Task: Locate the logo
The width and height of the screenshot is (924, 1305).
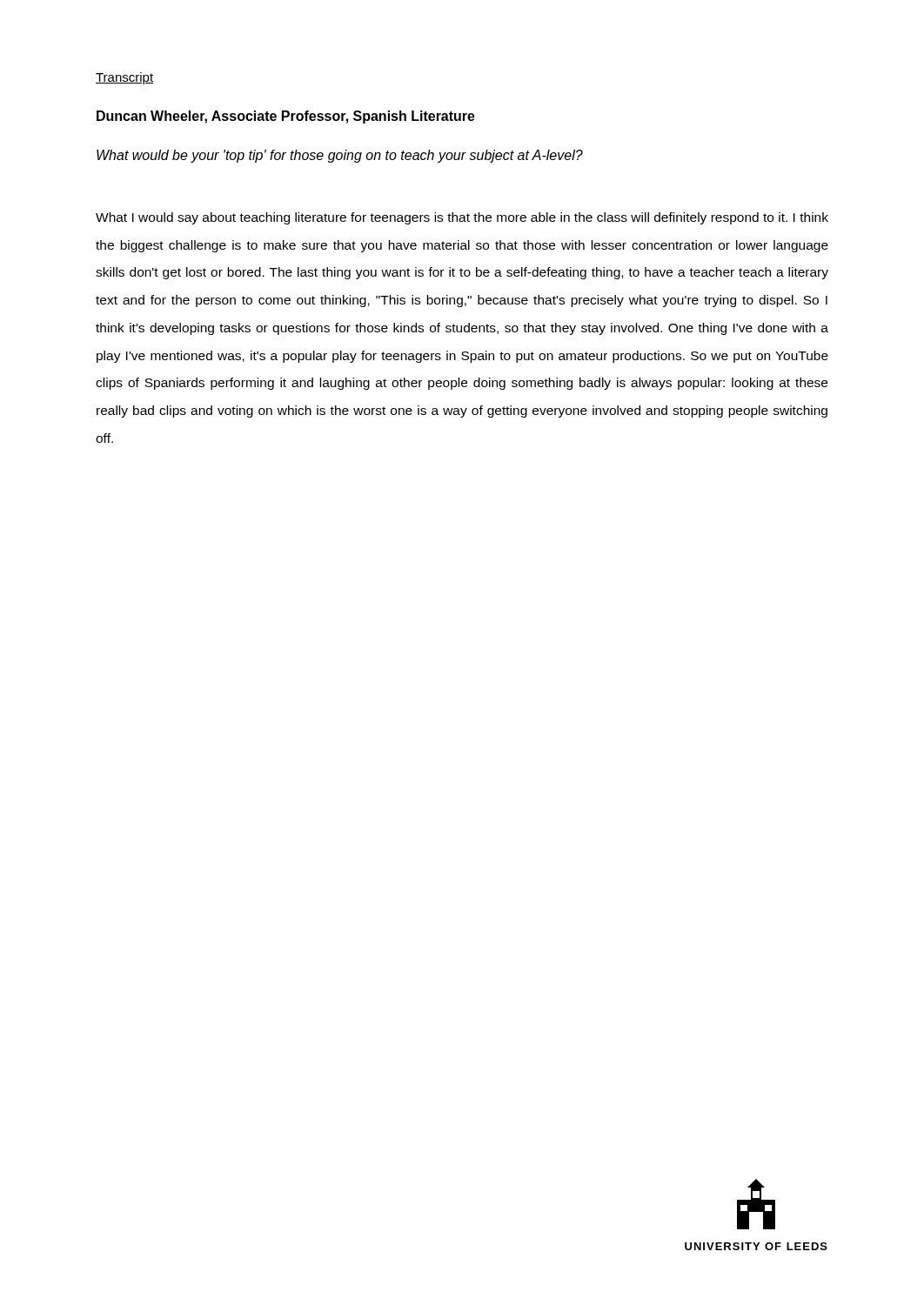Action: pos(756,1214)
